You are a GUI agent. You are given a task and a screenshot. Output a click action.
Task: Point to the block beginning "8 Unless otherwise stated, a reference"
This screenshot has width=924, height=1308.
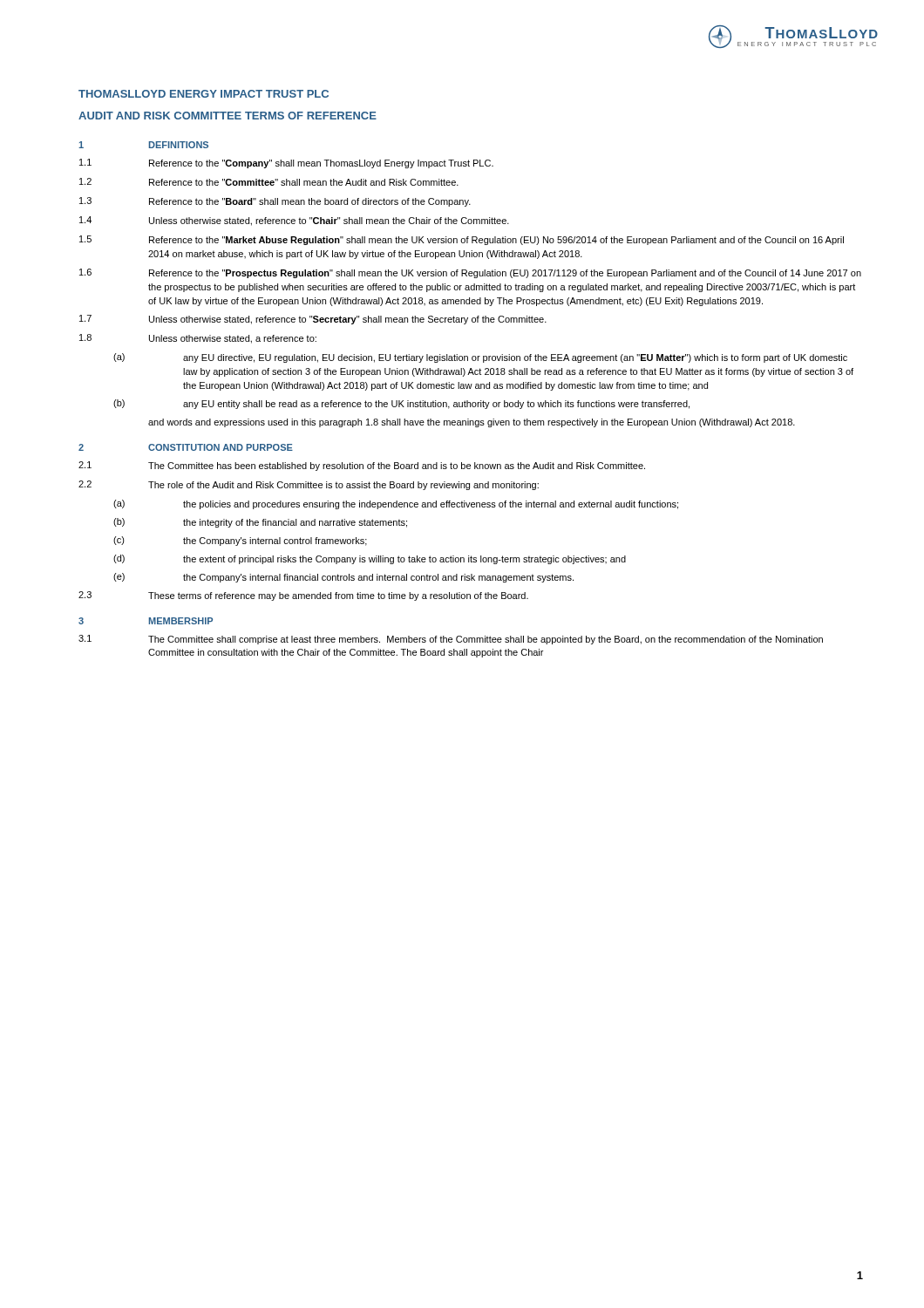[x=198, y=339]
